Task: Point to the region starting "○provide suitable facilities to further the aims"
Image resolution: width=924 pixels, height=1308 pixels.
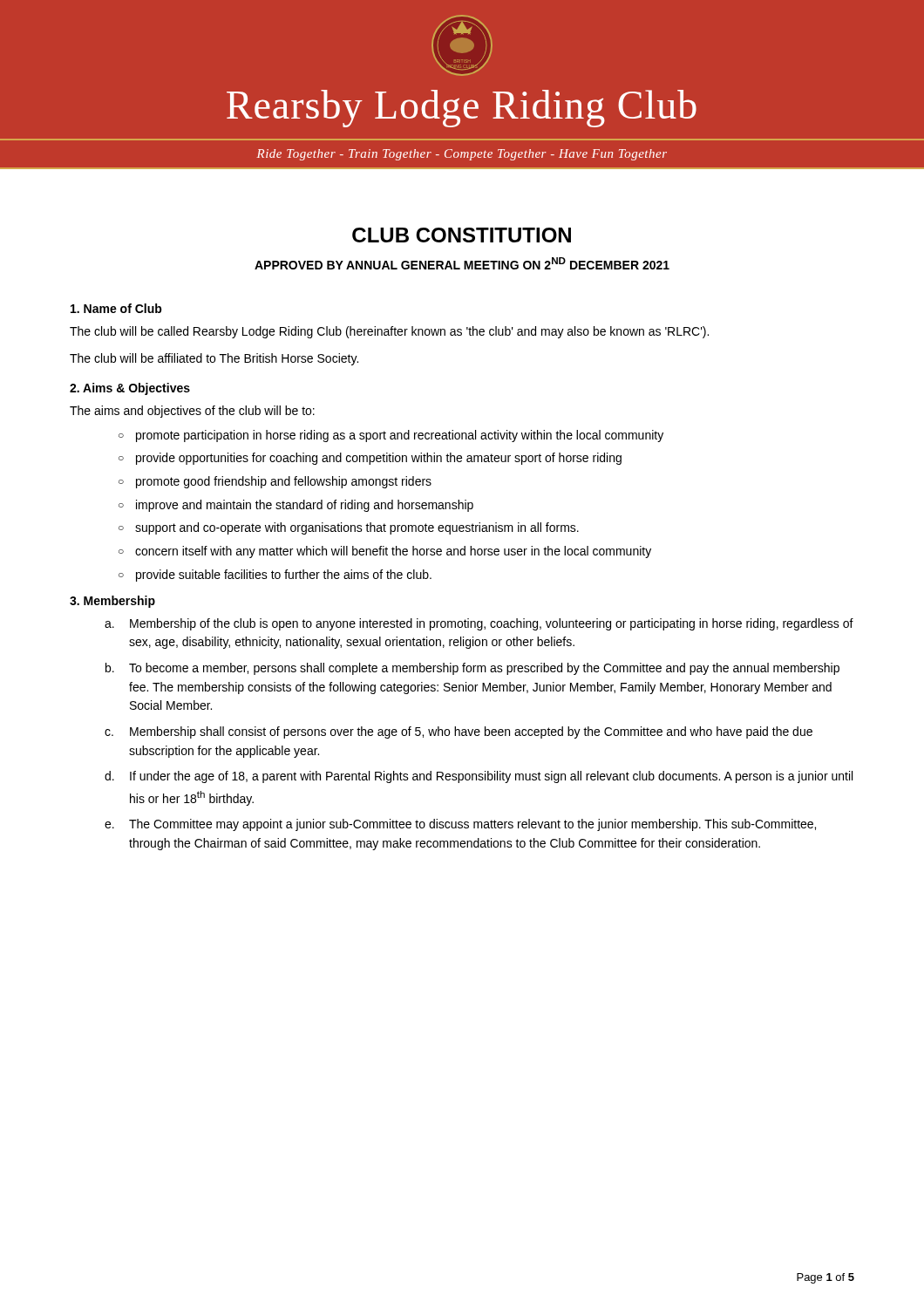Action: 275,575
